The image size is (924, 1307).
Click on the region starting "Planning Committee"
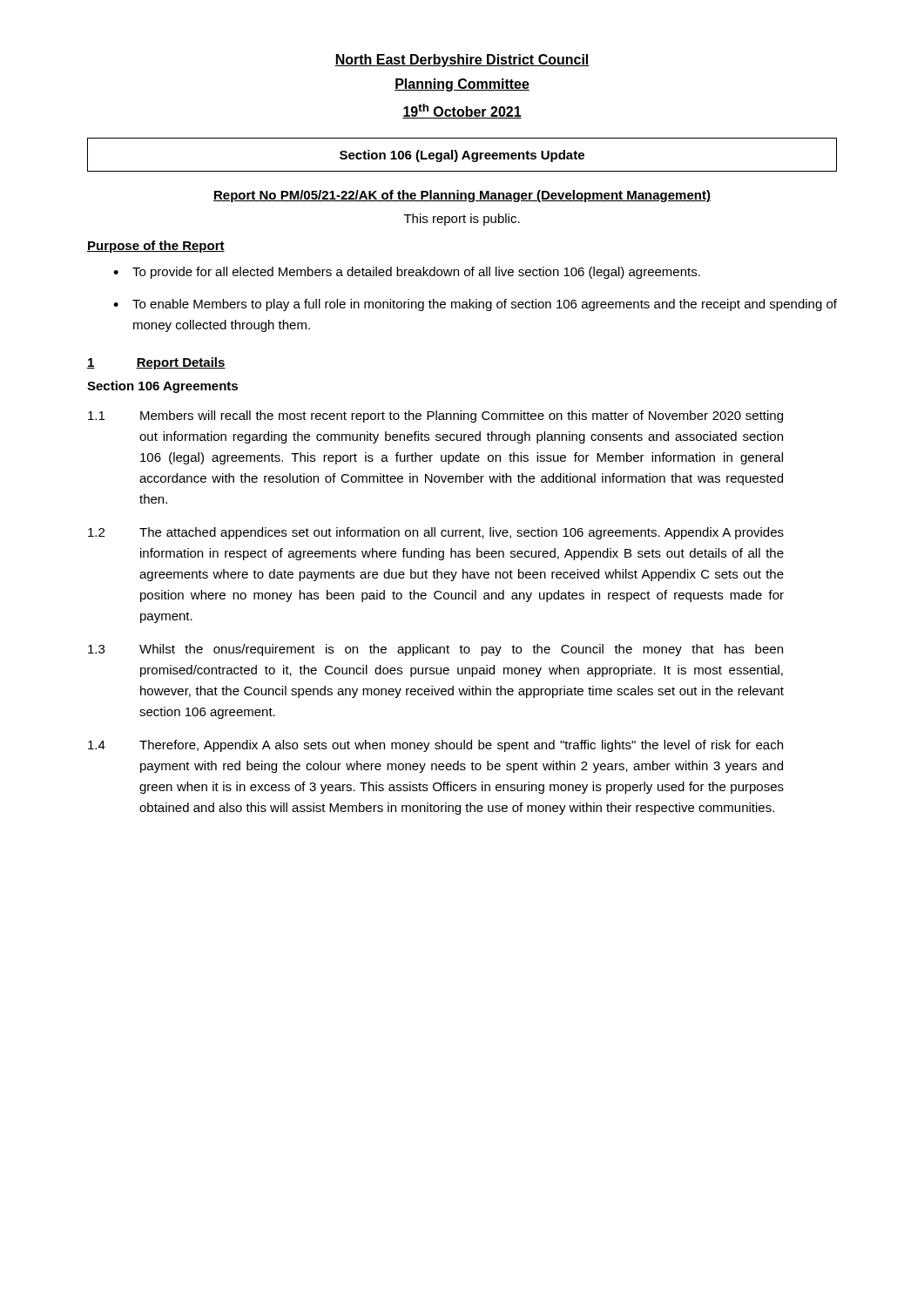462,84
